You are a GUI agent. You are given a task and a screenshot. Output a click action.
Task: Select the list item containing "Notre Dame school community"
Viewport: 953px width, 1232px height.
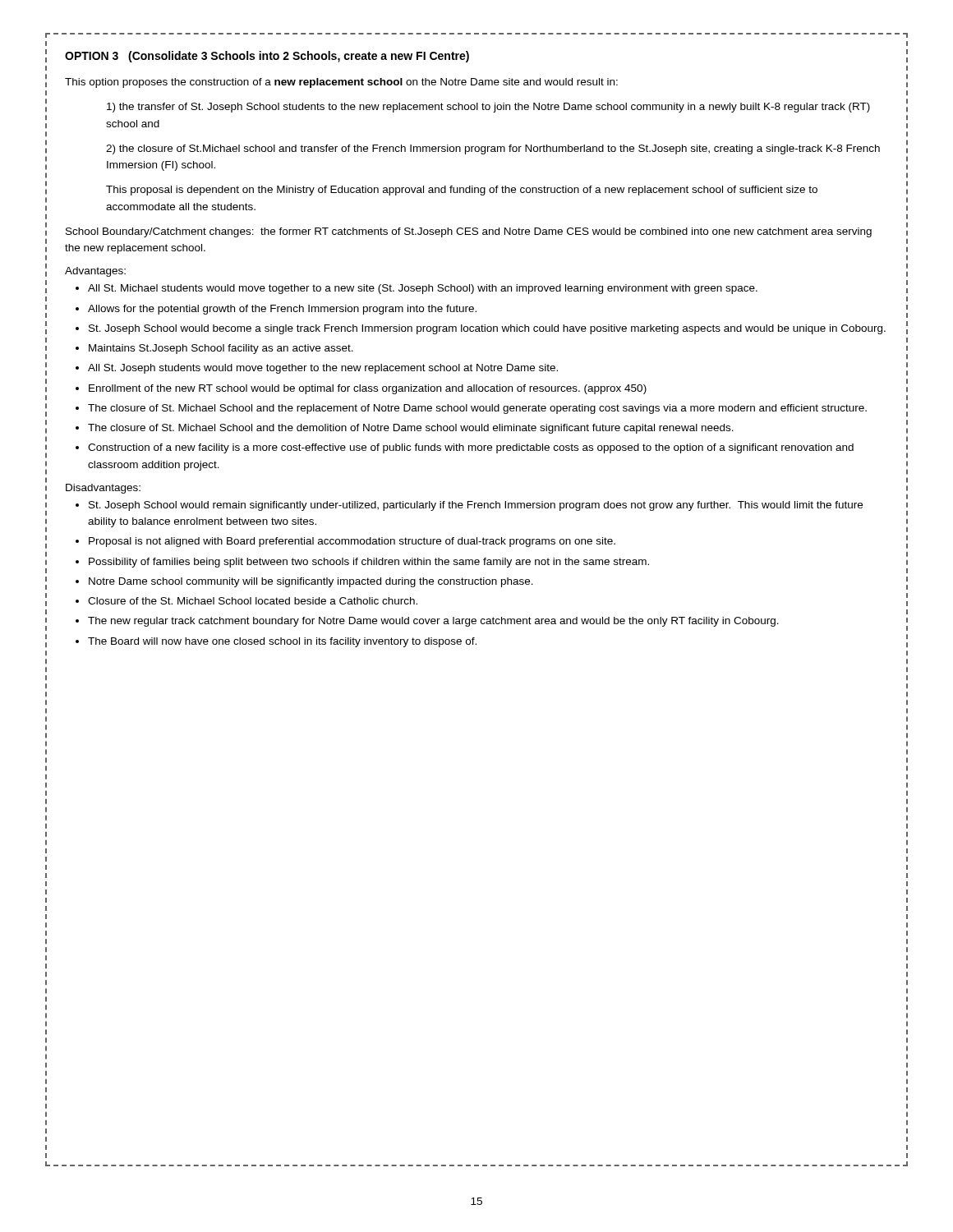click(311, 581)
